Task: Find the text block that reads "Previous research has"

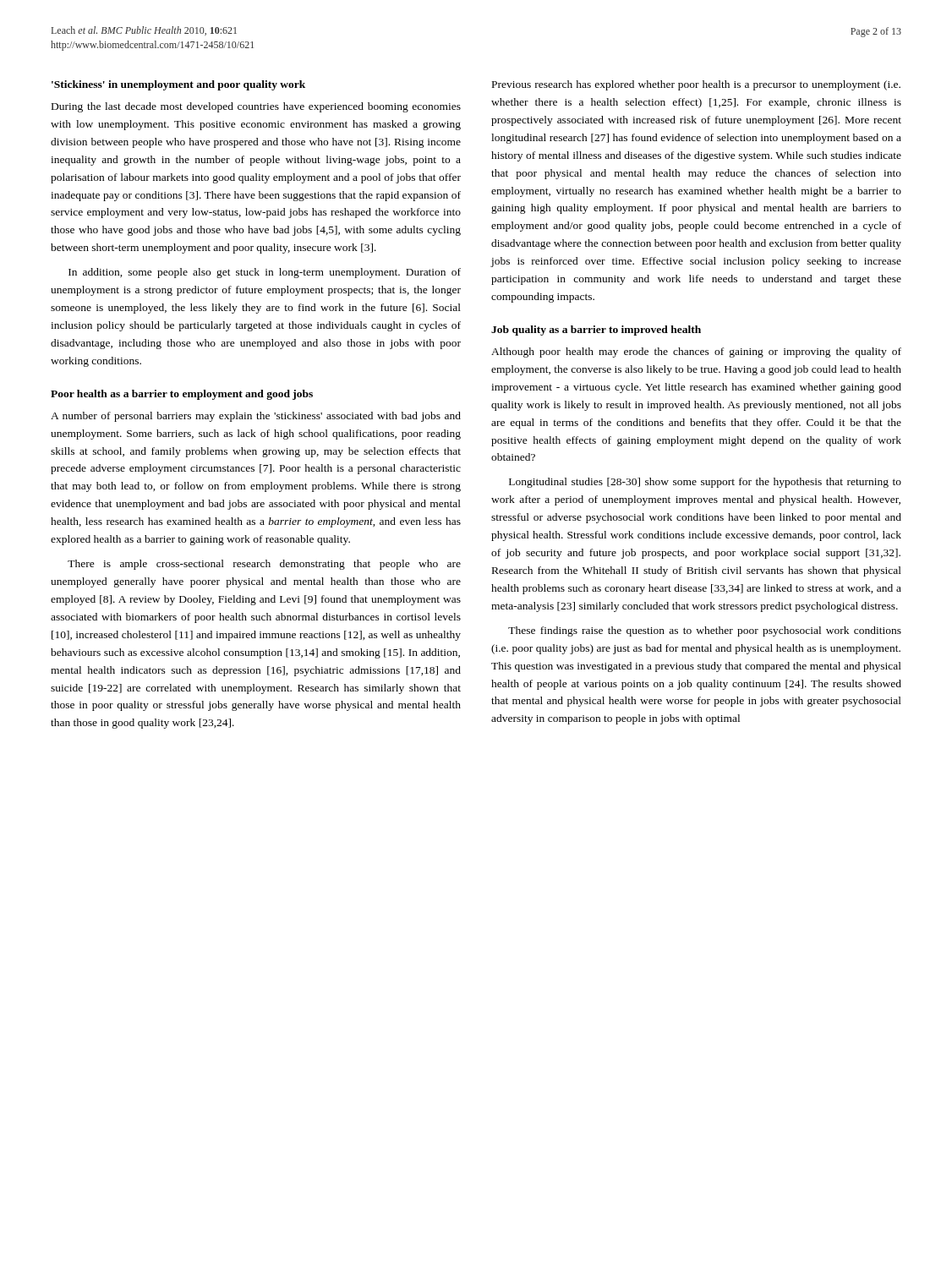Action: coord(696,191)
